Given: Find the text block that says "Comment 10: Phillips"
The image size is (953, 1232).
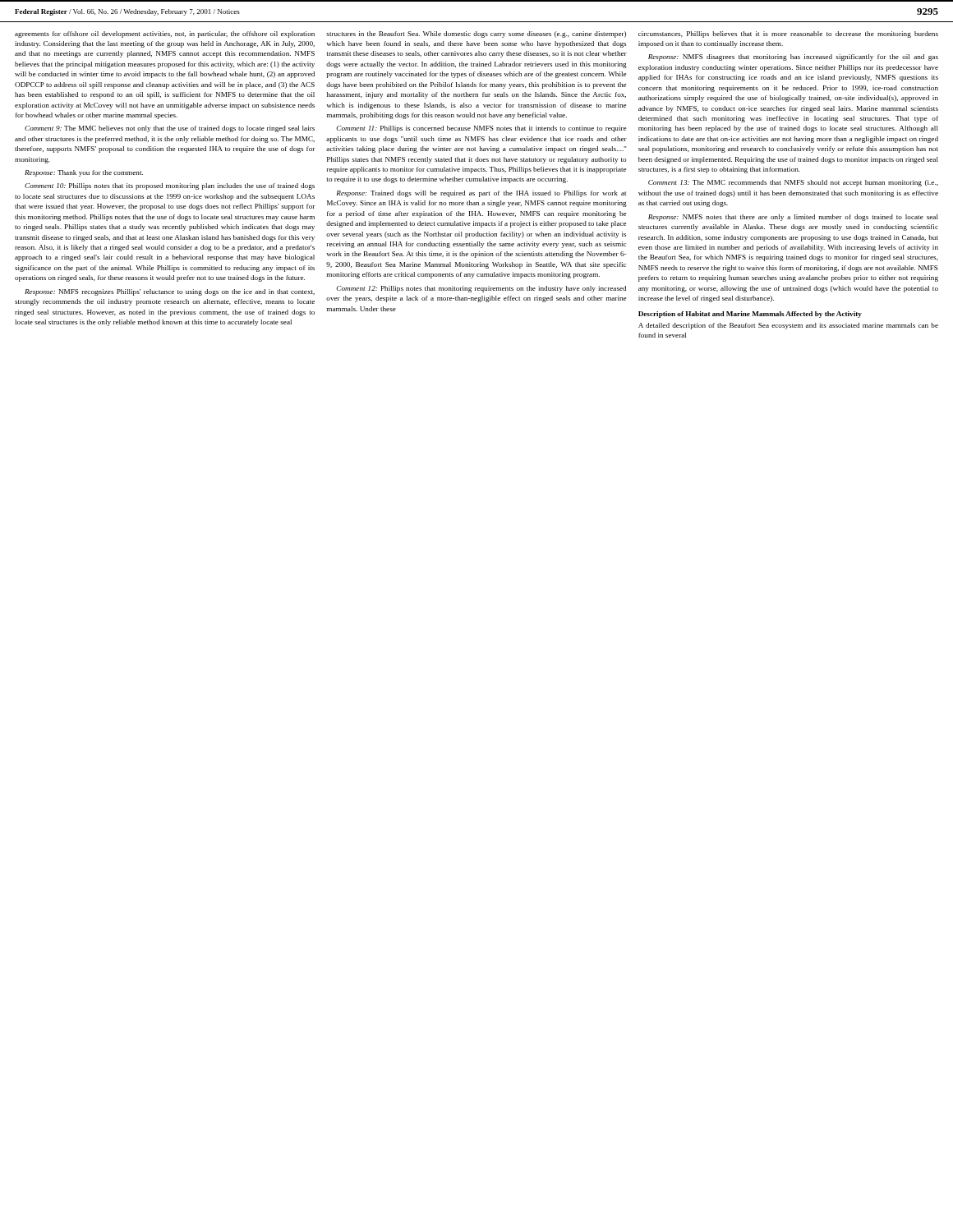Looking at the screenshot, I should (x=165, y=232).
